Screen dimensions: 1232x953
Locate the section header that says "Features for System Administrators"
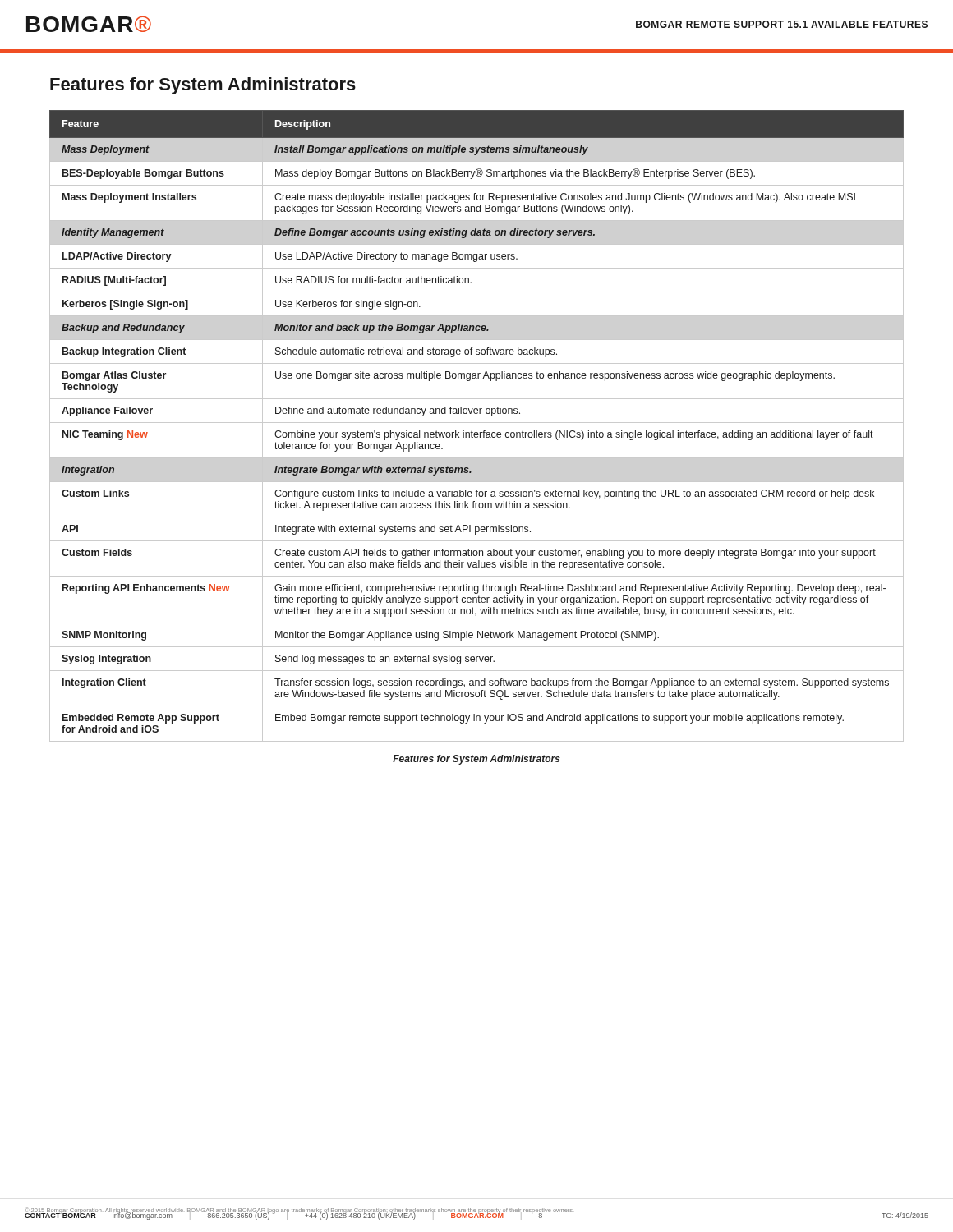coord(203,84)
